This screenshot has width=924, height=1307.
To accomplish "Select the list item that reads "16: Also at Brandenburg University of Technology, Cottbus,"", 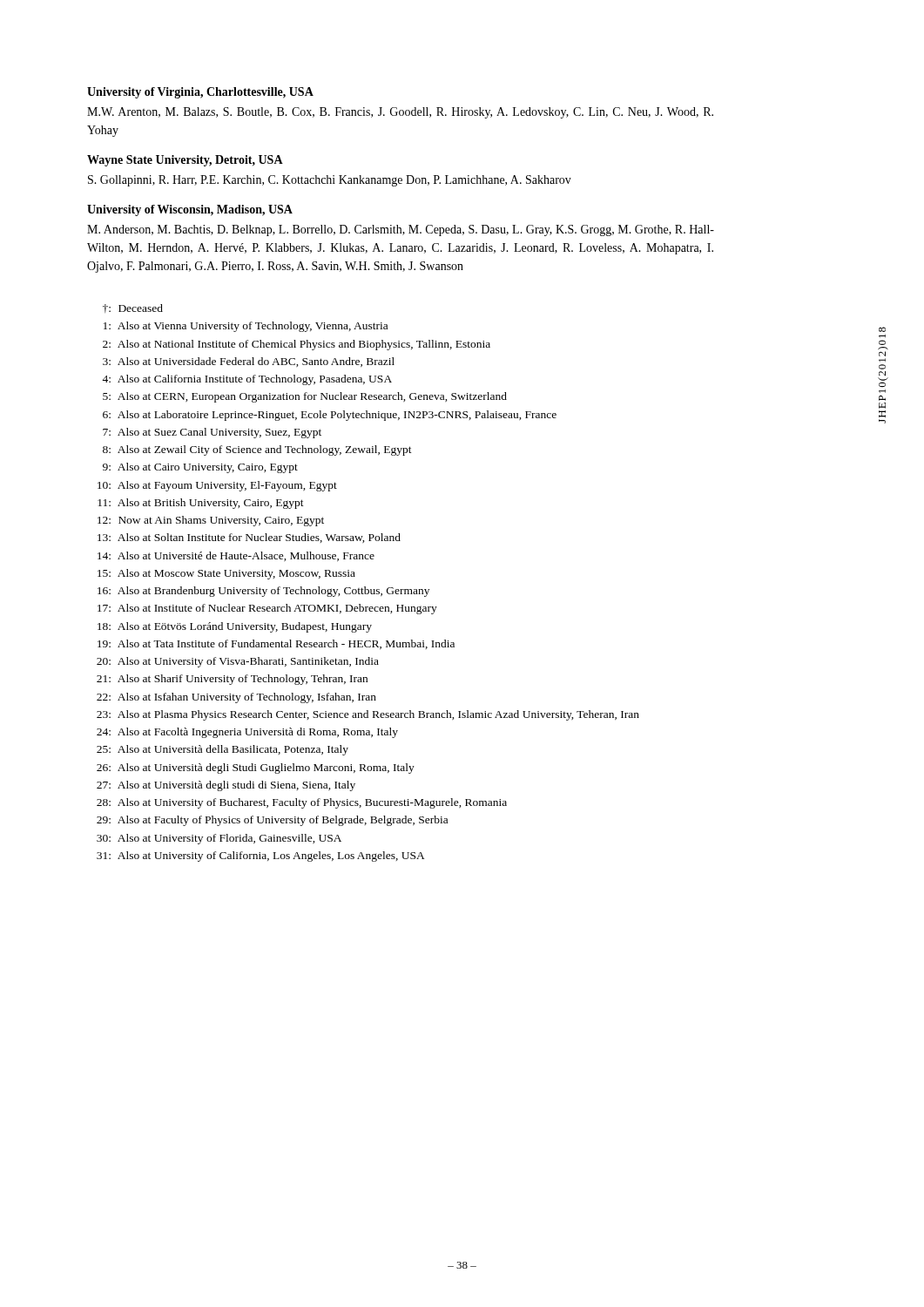I will pos(258,591).
